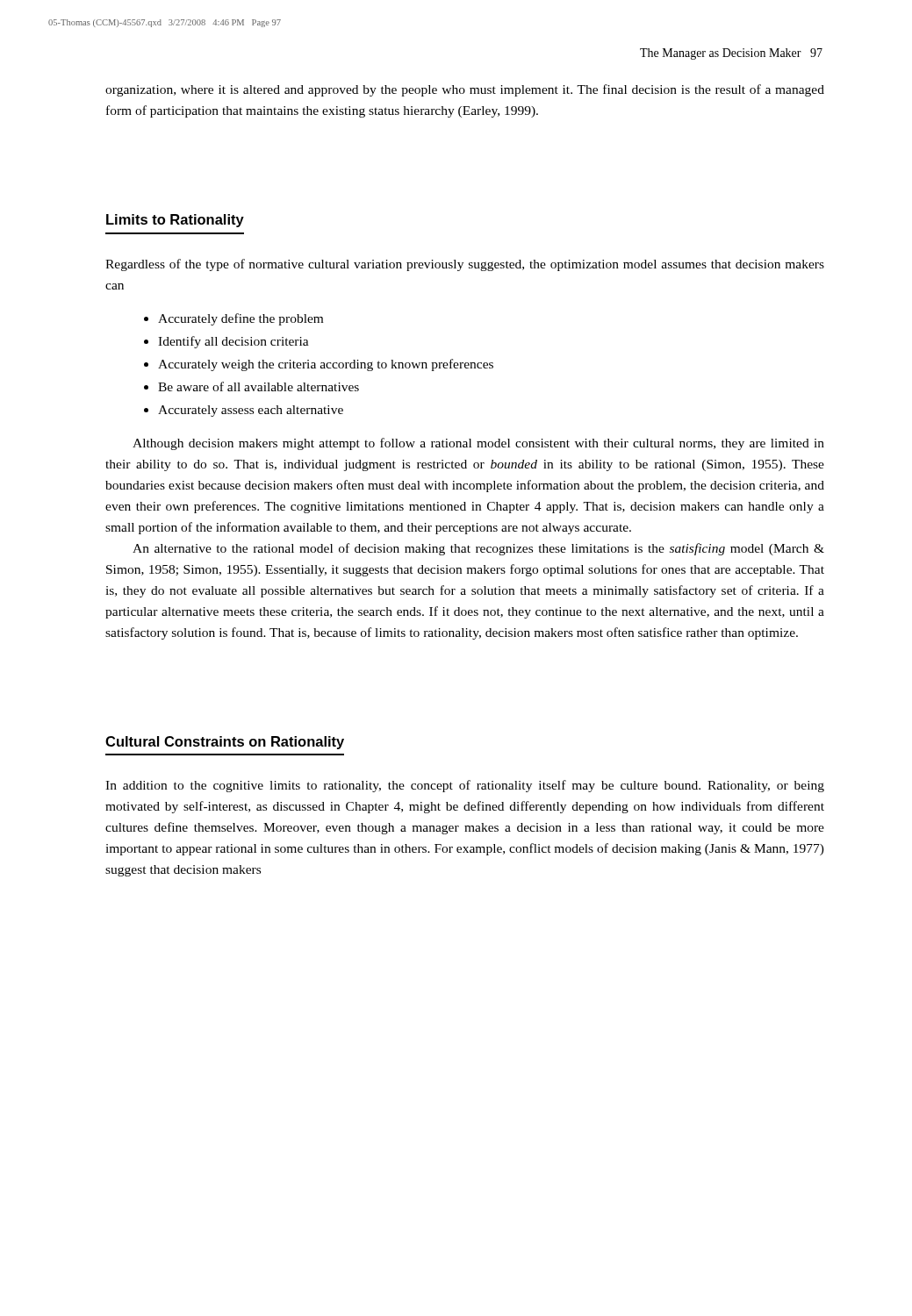Select the text block containing "organization, where it is altered and"

pos(465,100)
